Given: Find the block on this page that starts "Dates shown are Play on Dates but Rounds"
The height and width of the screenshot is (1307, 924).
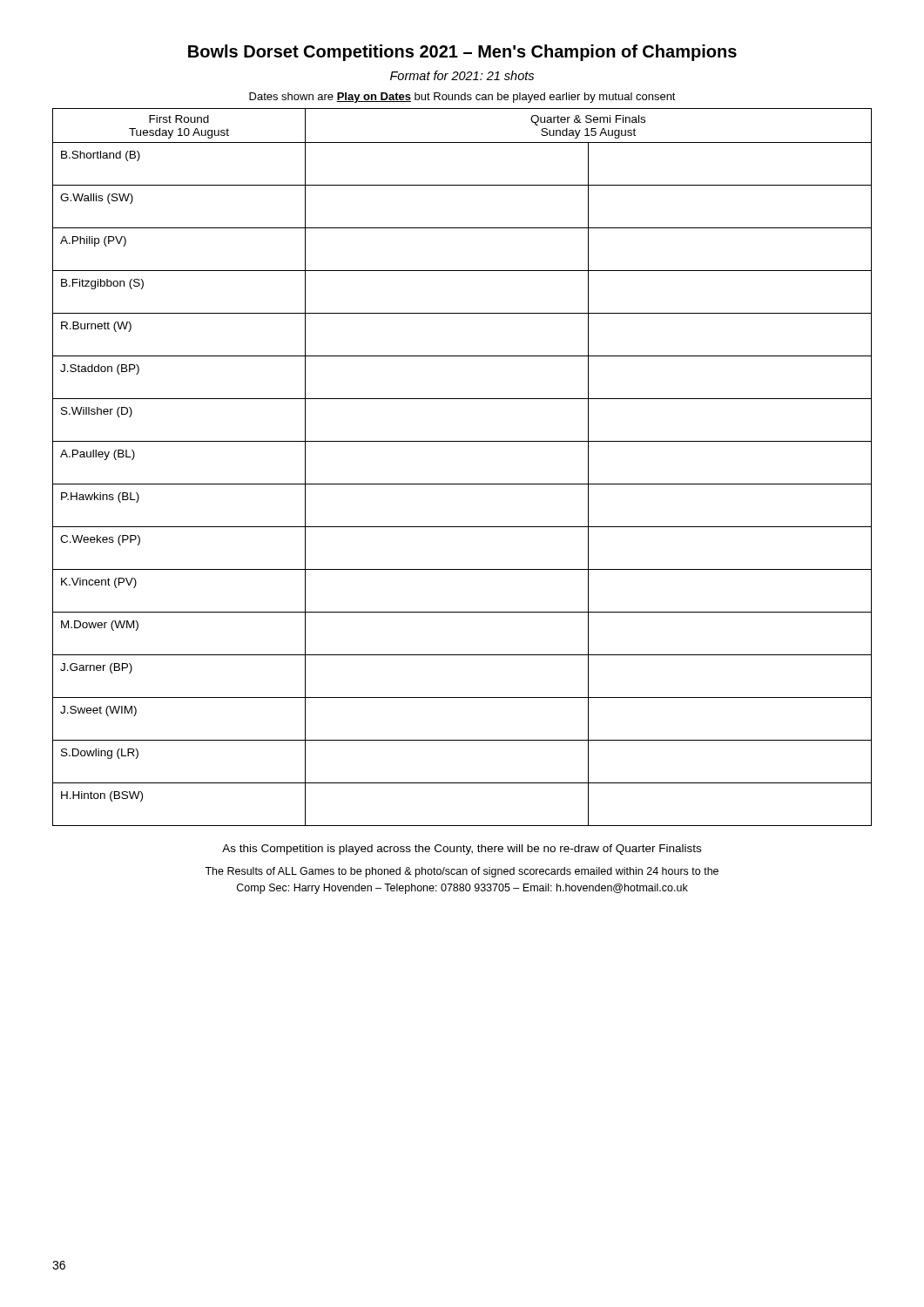Looking at the screenshot, I should tap(462, 96).
